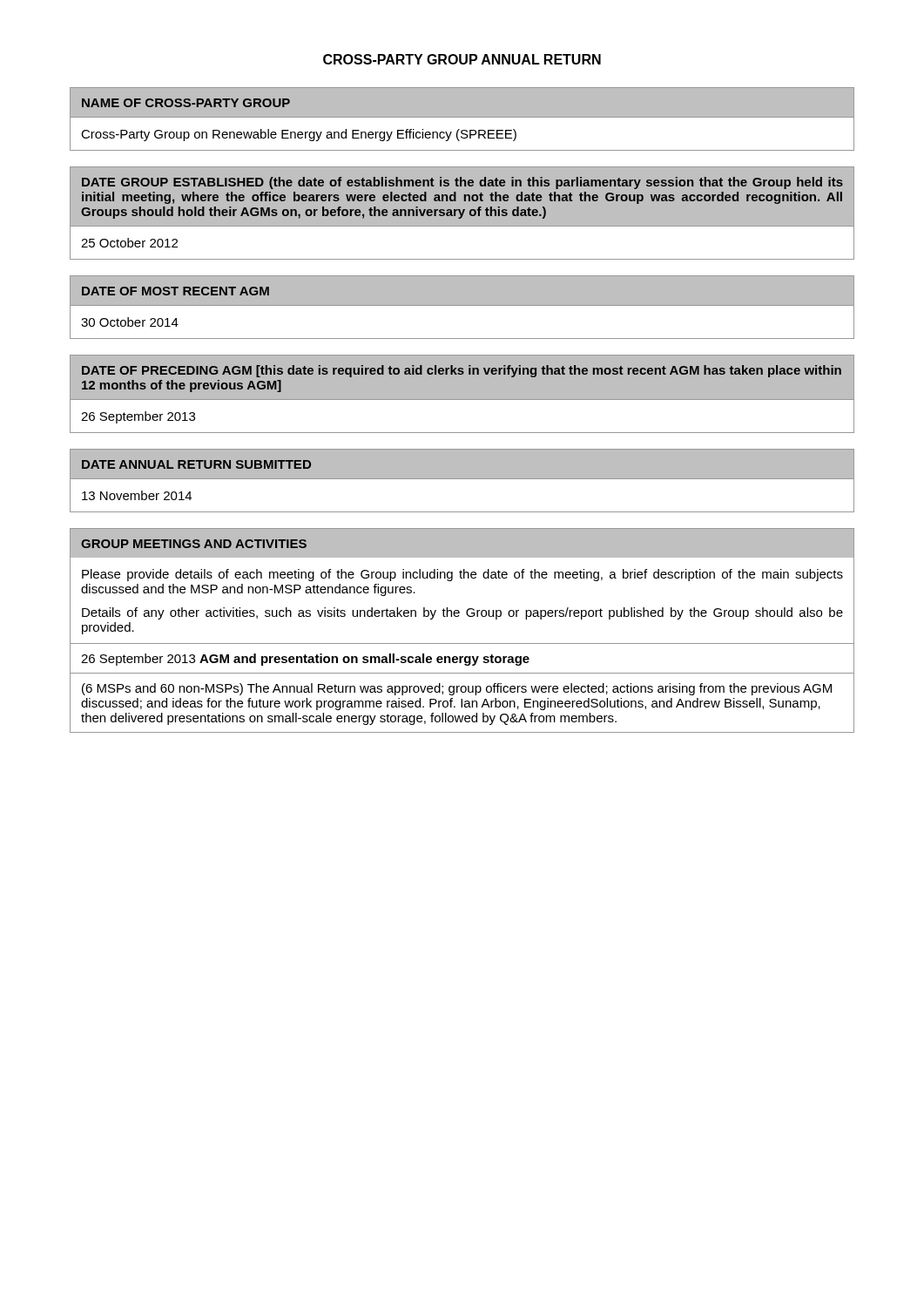Find "13 November 2014" on this page
Screen dimensions: 1307x924
pos(137,495)
